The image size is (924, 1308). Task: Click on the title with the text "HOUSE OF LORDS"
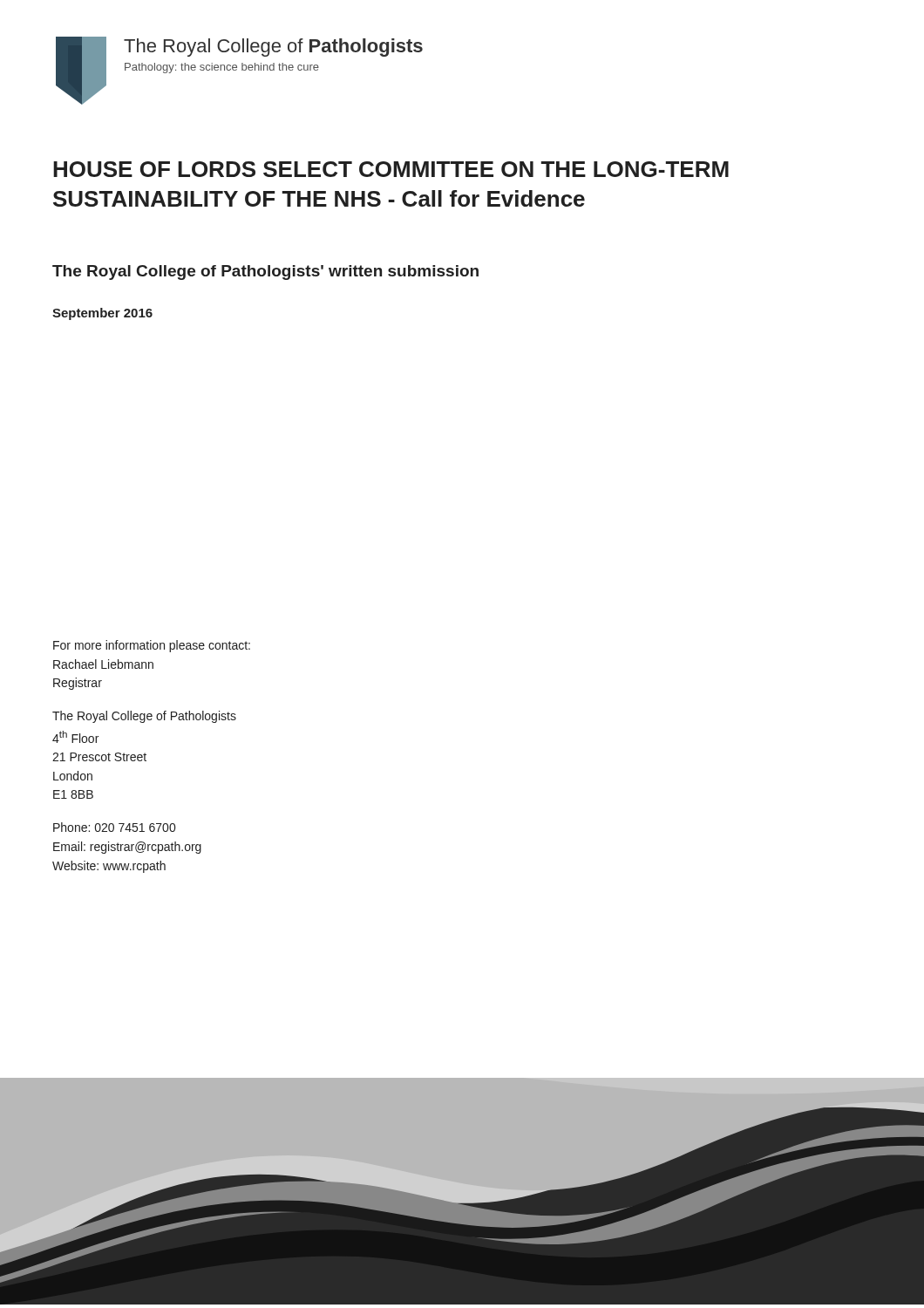pyautogui.click(x=392, y=185)
